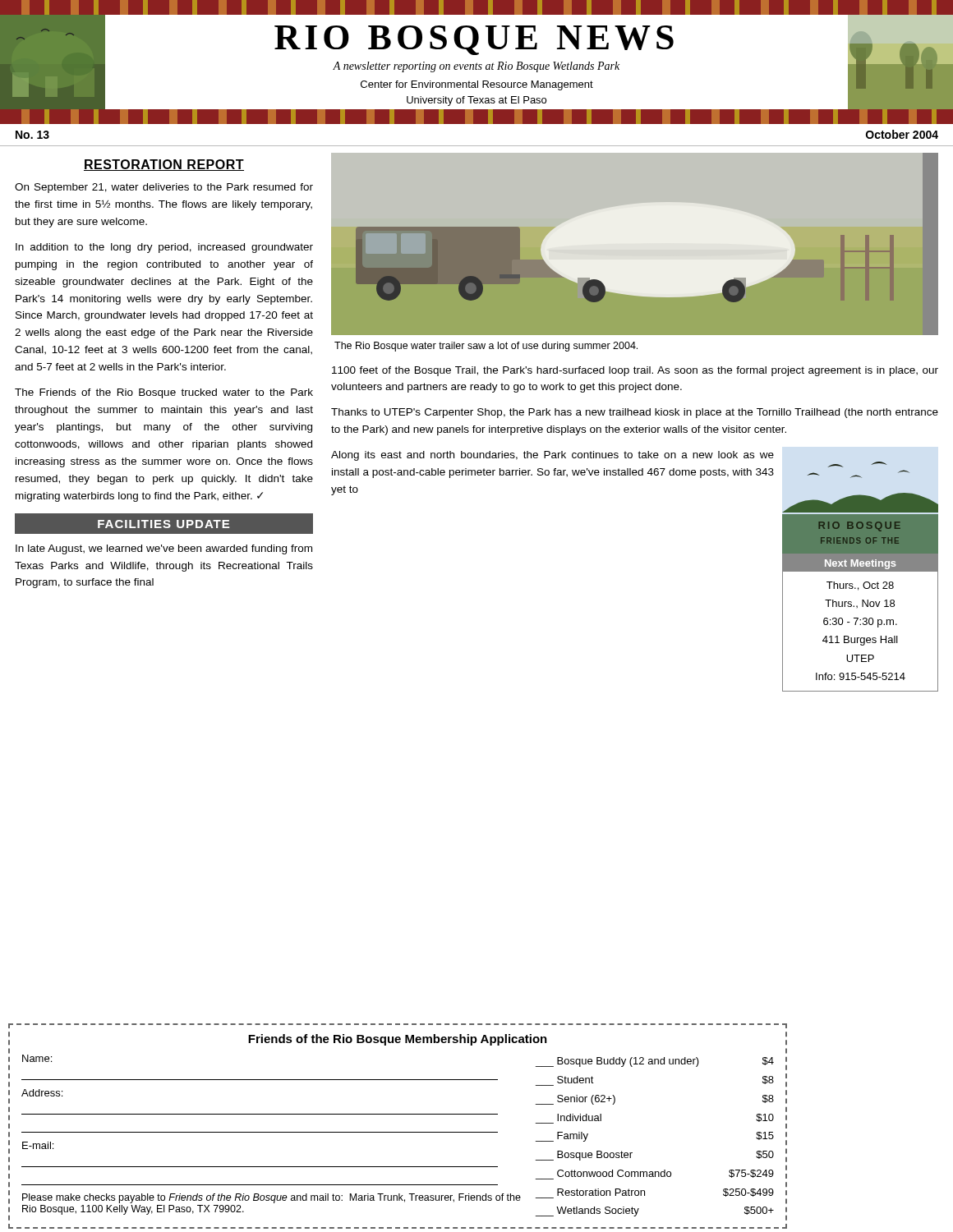The image size is (953, 1232).
Task: Locate the block of text that opens with "In late August, we learned we've"
Action: point(164,565)
